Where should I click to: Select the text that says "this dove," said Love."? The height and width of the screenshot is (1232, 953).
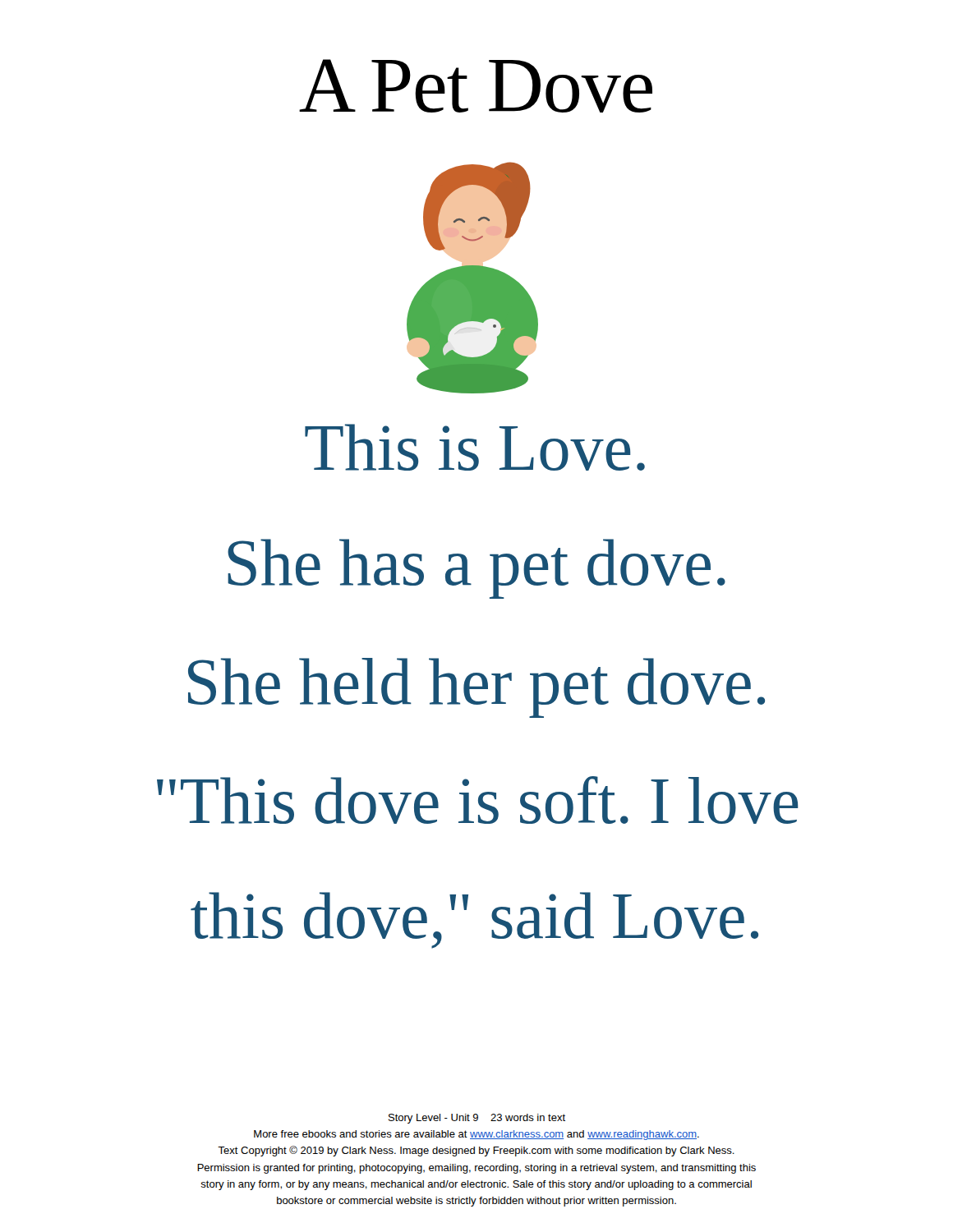pyautogui.click(x=476, y=916)
